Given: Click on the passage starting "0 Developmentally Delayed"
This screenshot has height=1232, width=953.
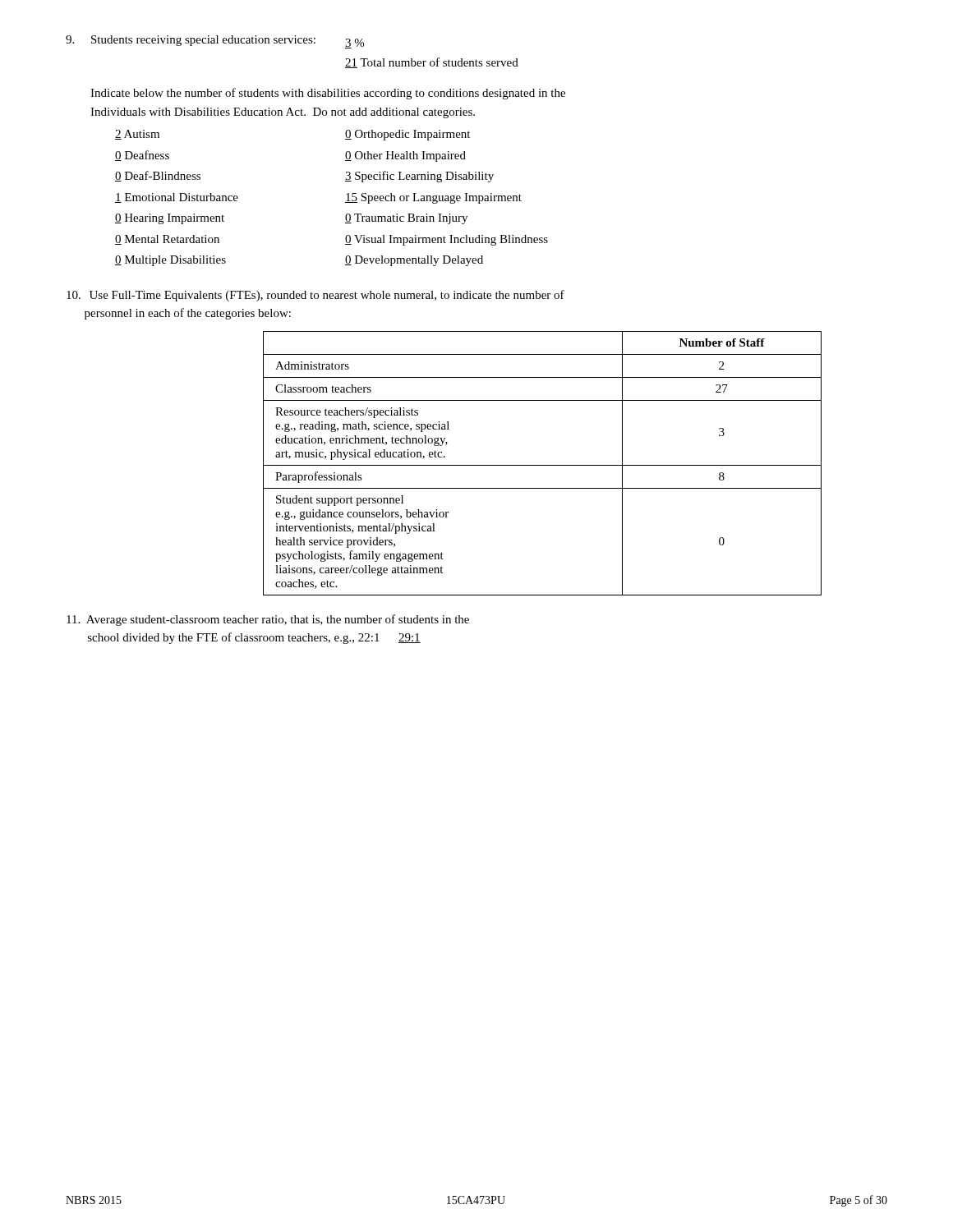Looking at the screenshot, I should (414, 260).
